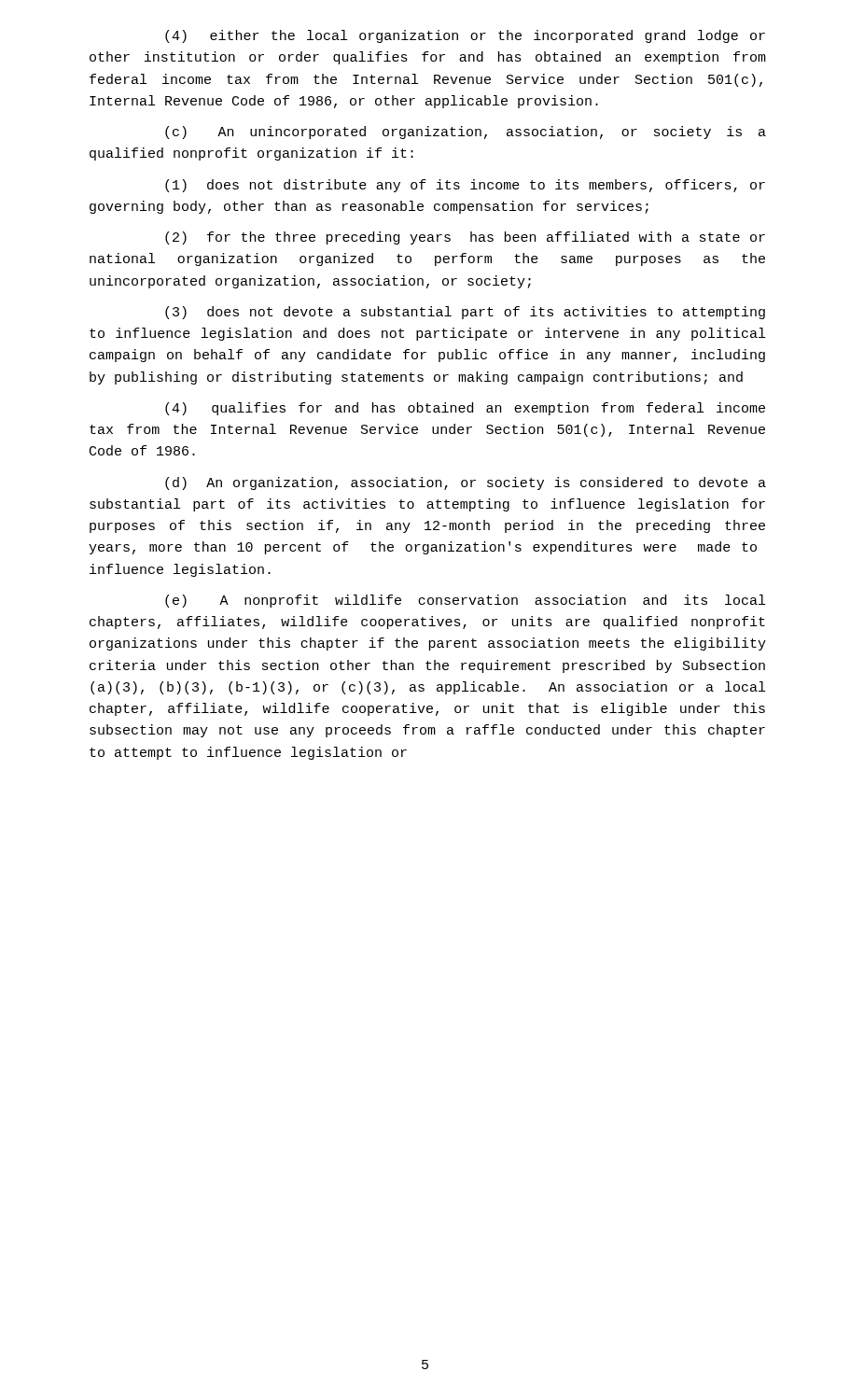Click the passage that begins "(1) does not distribute any"
The height and width of the screenshot is (1400, 850).
click(427, 197)
